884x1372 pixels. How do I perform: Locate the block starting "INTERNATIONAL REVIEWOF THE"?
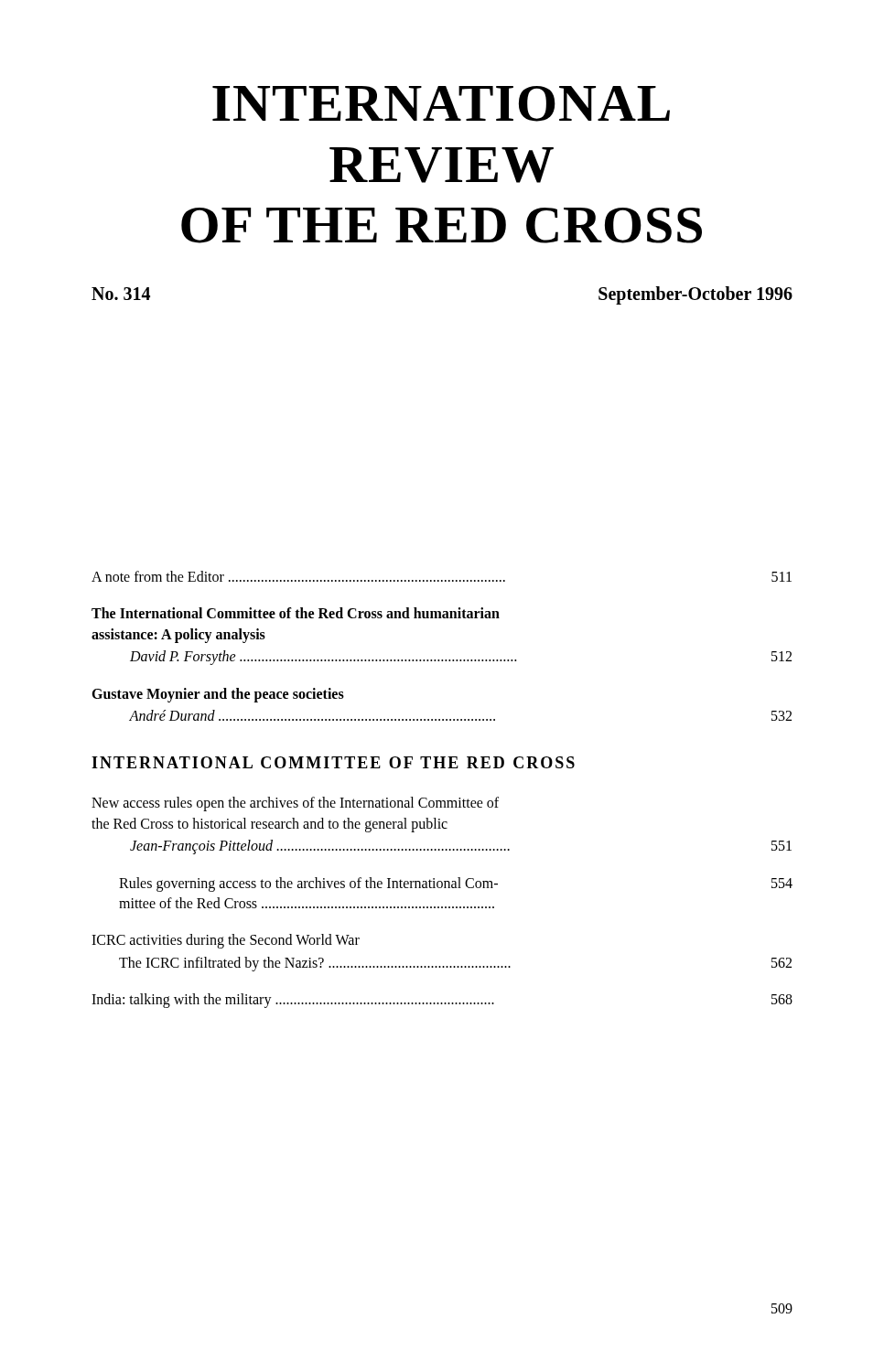(442, 165)
